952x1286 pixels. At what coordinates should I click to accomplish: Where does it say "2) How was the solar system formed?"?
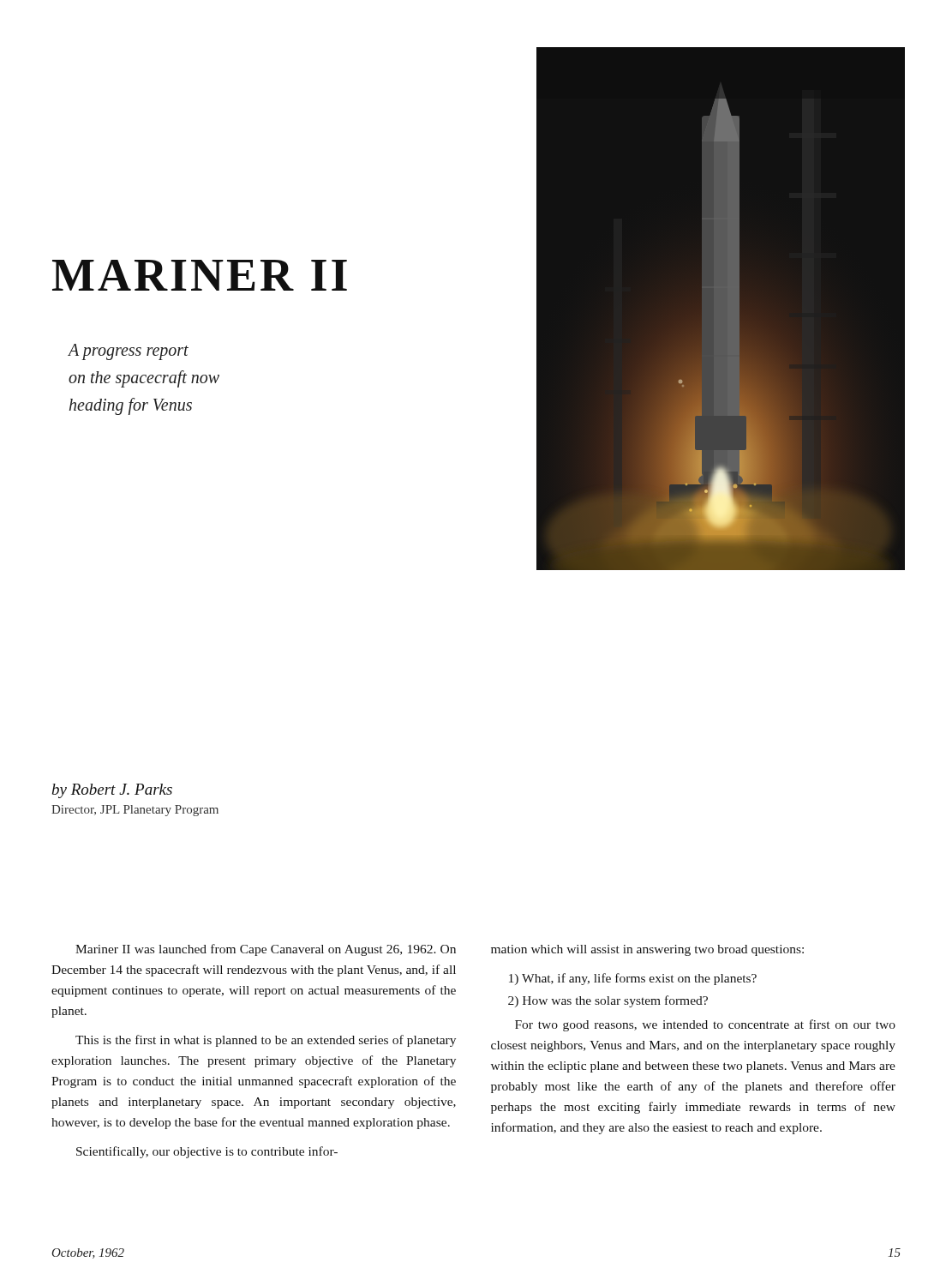[x=608, y=1000]
